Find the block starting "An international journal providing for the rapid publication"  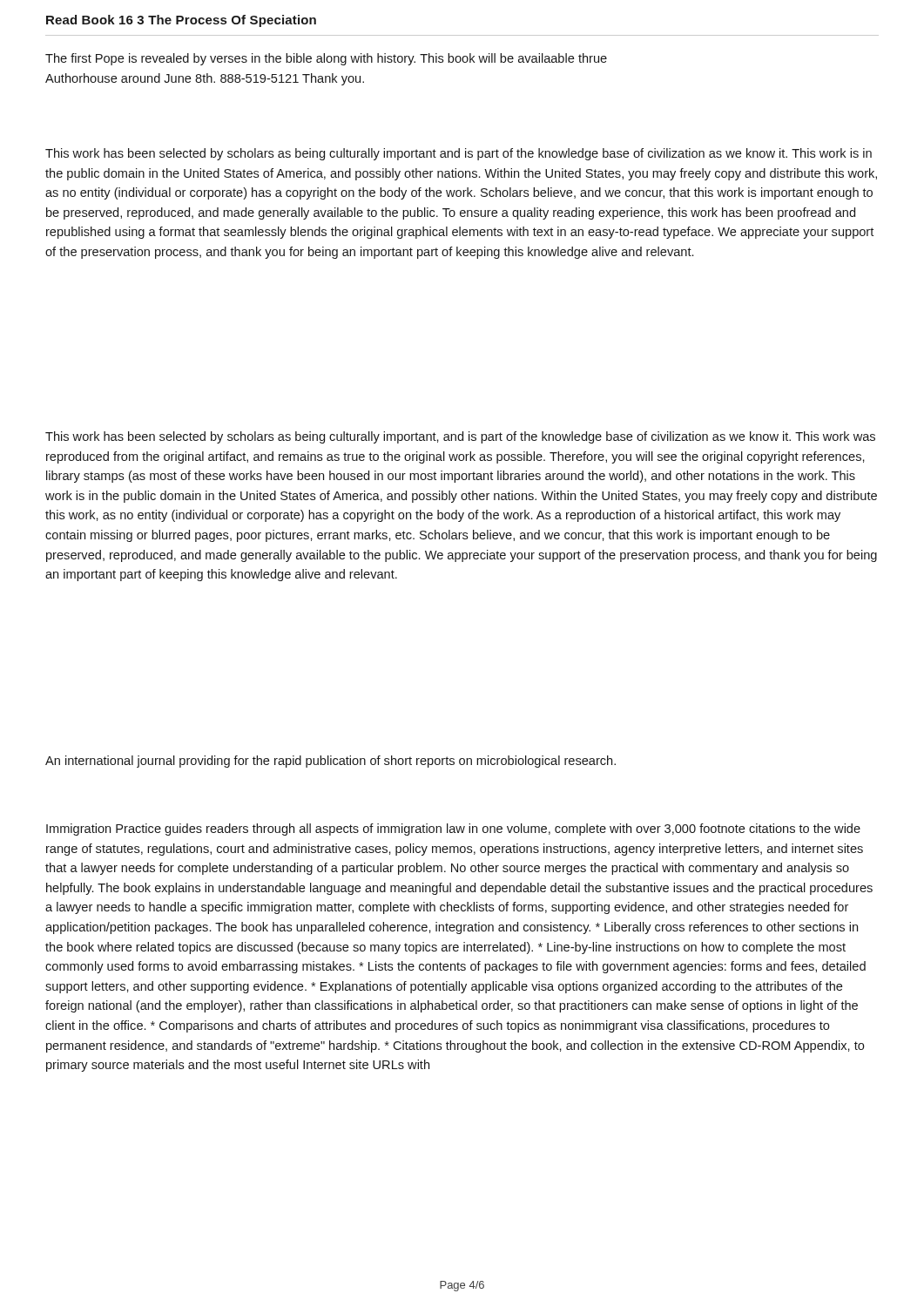[x=331, y=761]
